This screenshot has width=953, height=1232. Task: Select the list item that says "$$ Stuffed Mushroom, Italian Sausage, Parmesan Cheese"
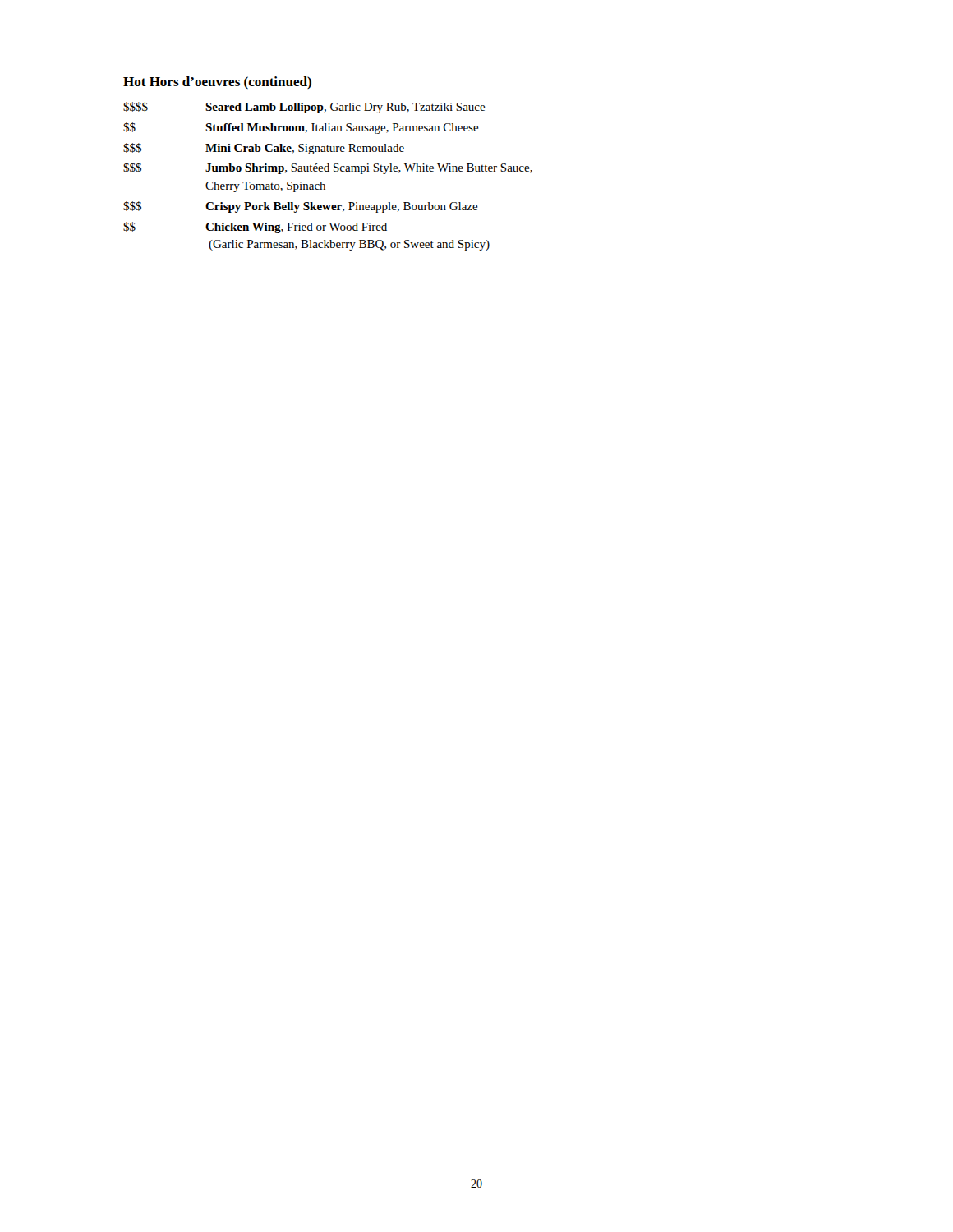coord(301,128)
